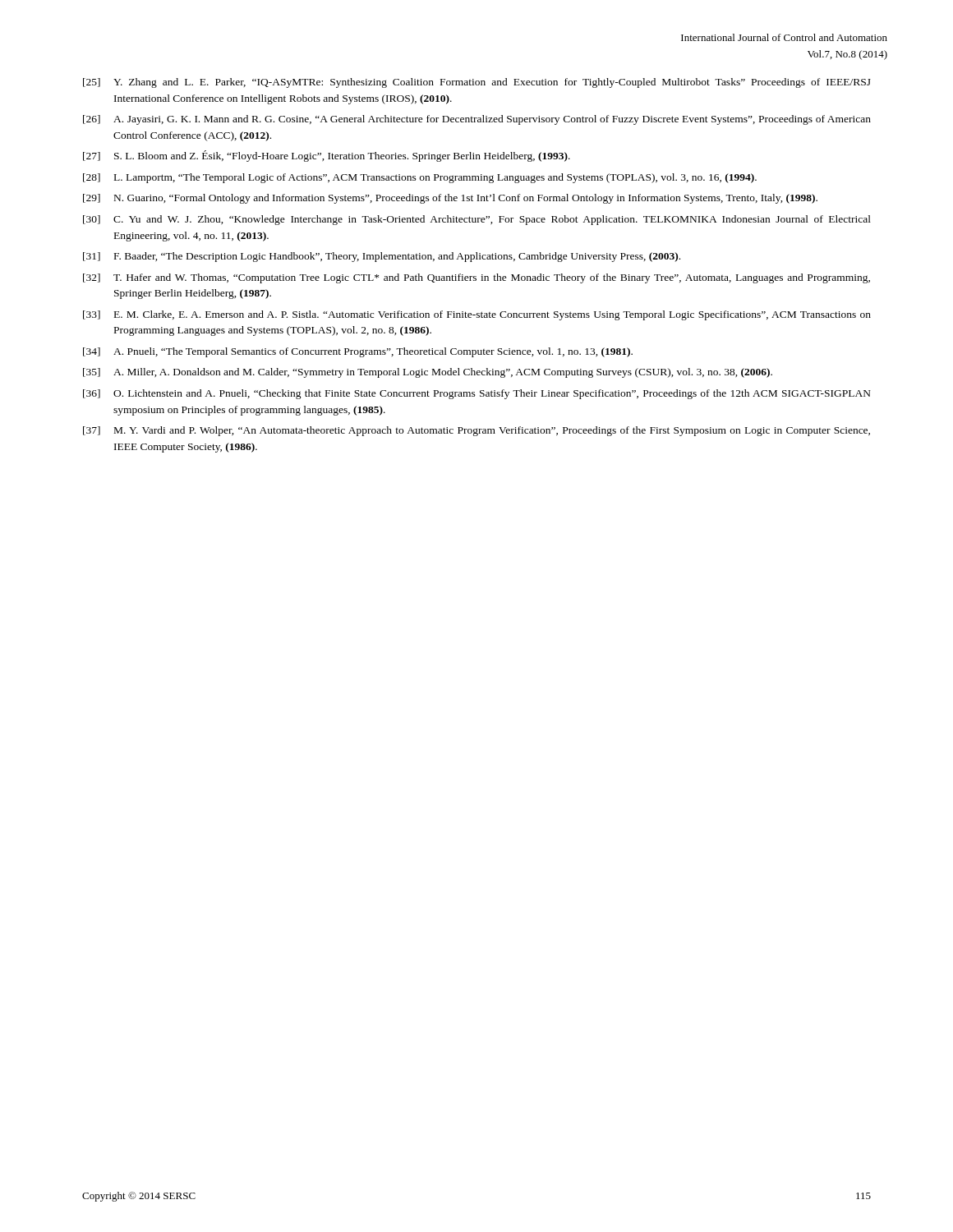Locate the text starting "[28] L. Lamportm, “The Temporal Logic of"

click(476, 177)
